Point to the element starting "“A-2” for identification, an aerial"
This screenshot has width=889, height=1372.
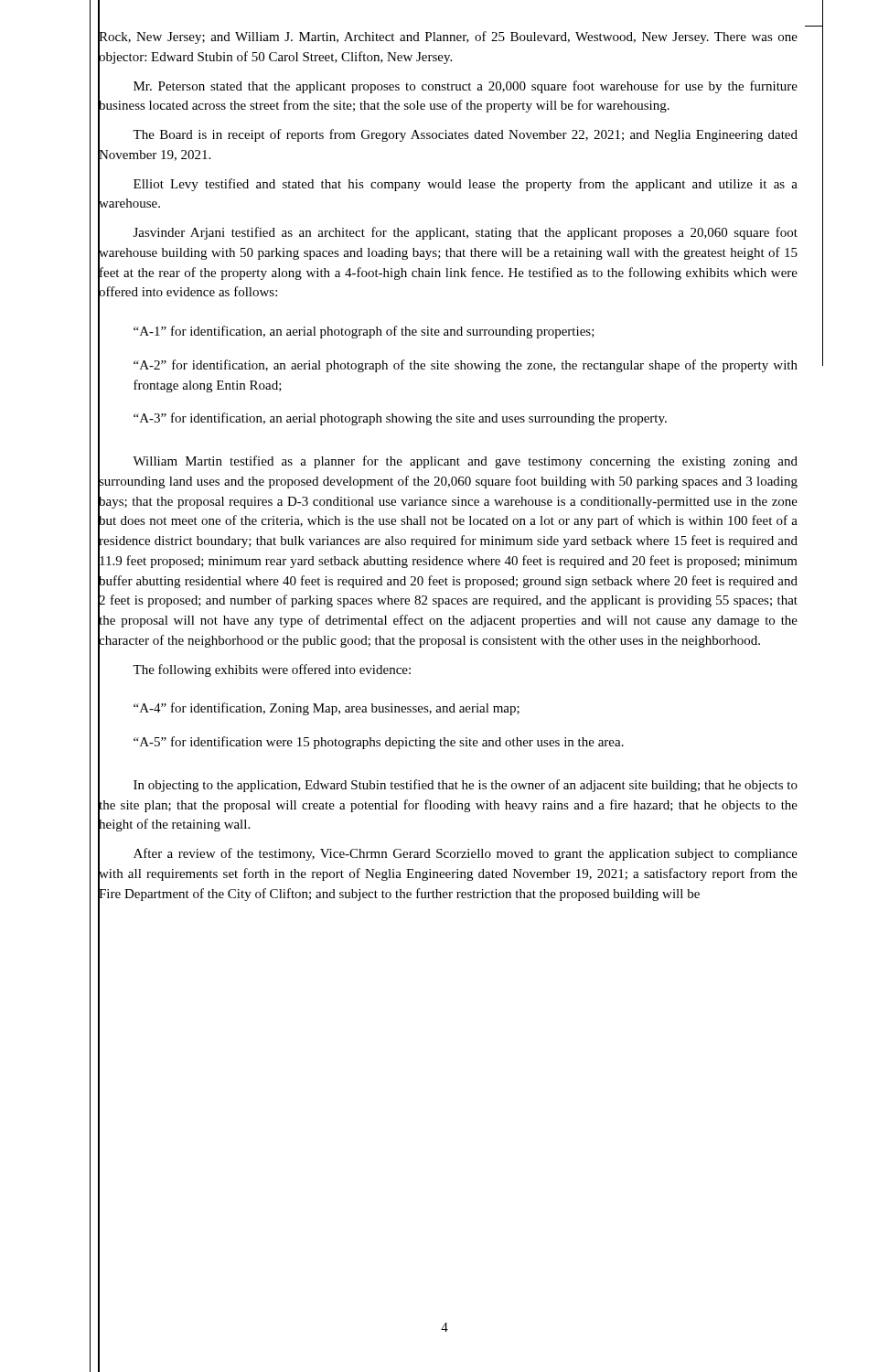pos(465,376)
